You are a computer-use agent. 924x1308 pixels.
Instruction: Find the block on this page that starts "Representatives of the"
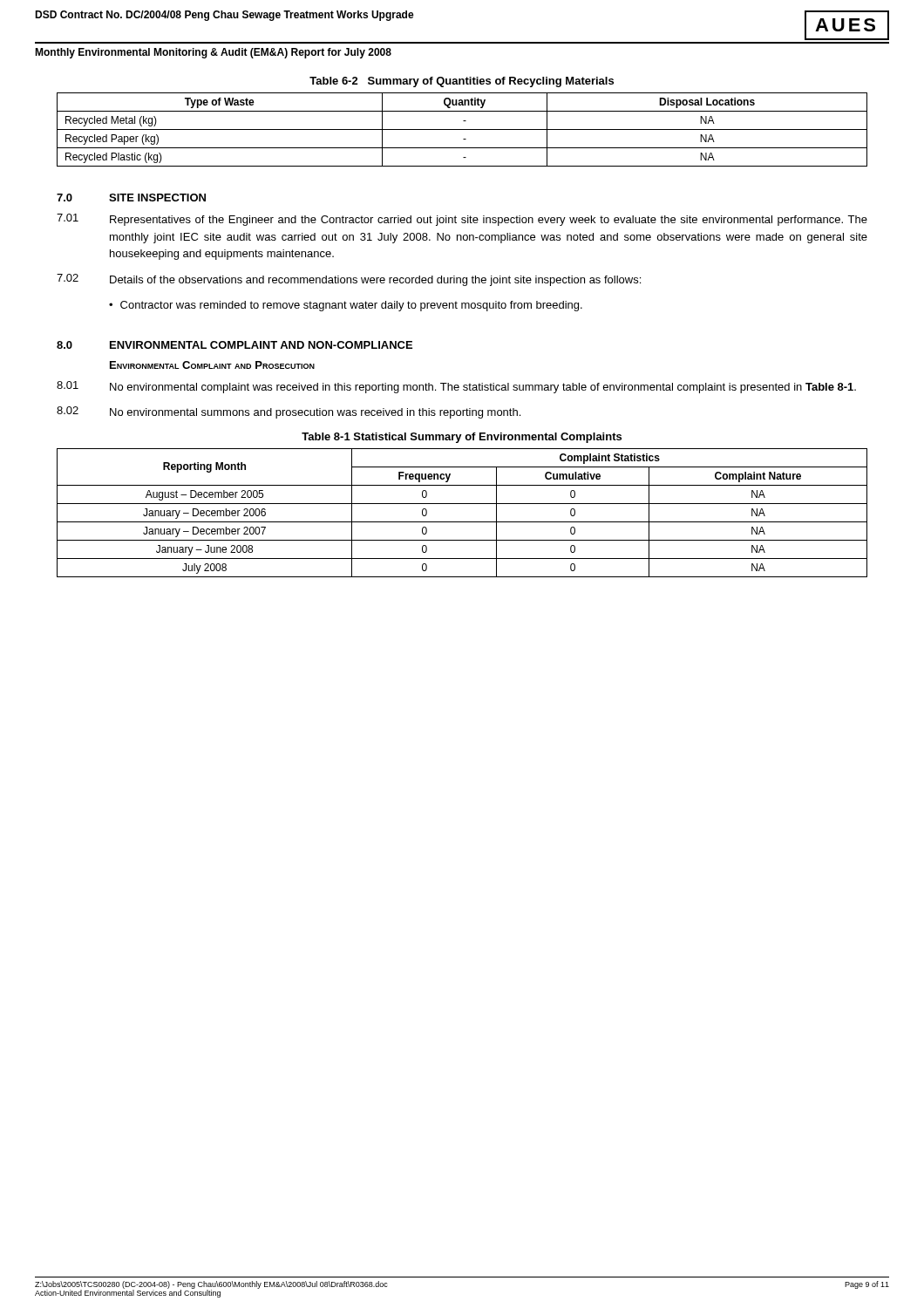click(x=488, y=236)
